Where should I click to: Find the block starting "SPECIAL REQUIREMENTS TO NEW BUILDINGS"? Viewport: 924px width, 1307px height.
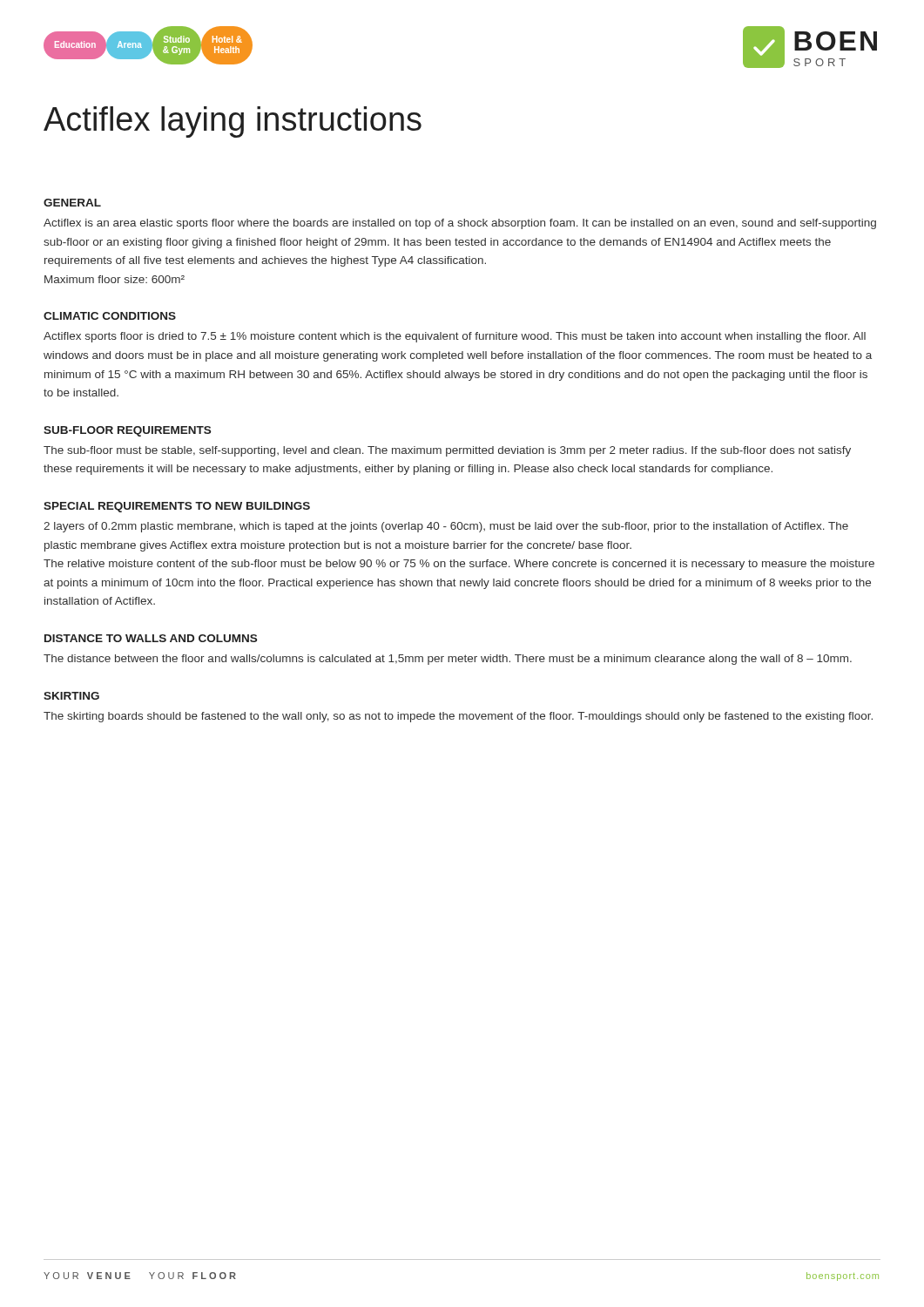177,507
